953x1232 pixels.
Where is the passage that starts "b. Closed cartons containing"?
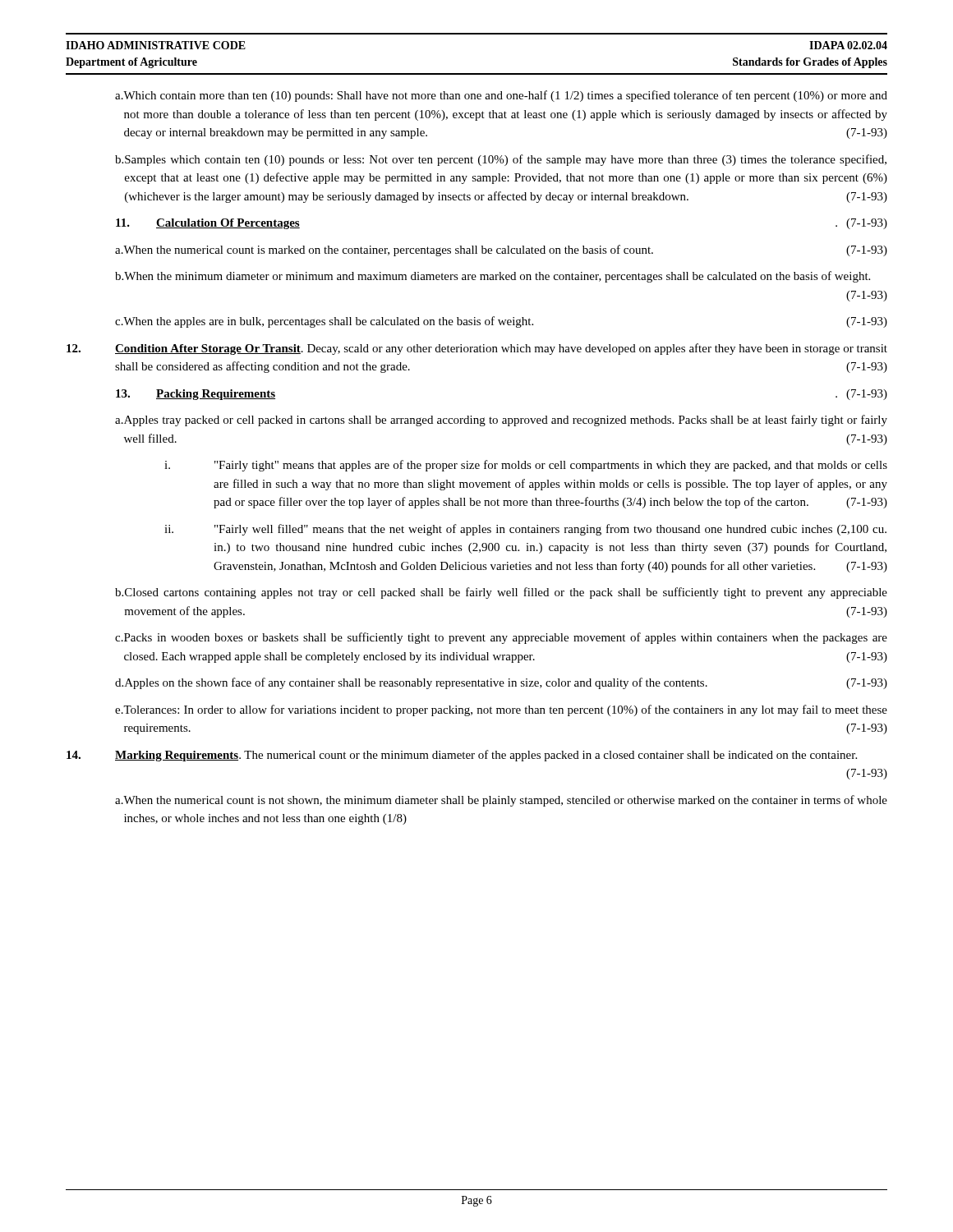pos(476,602)
